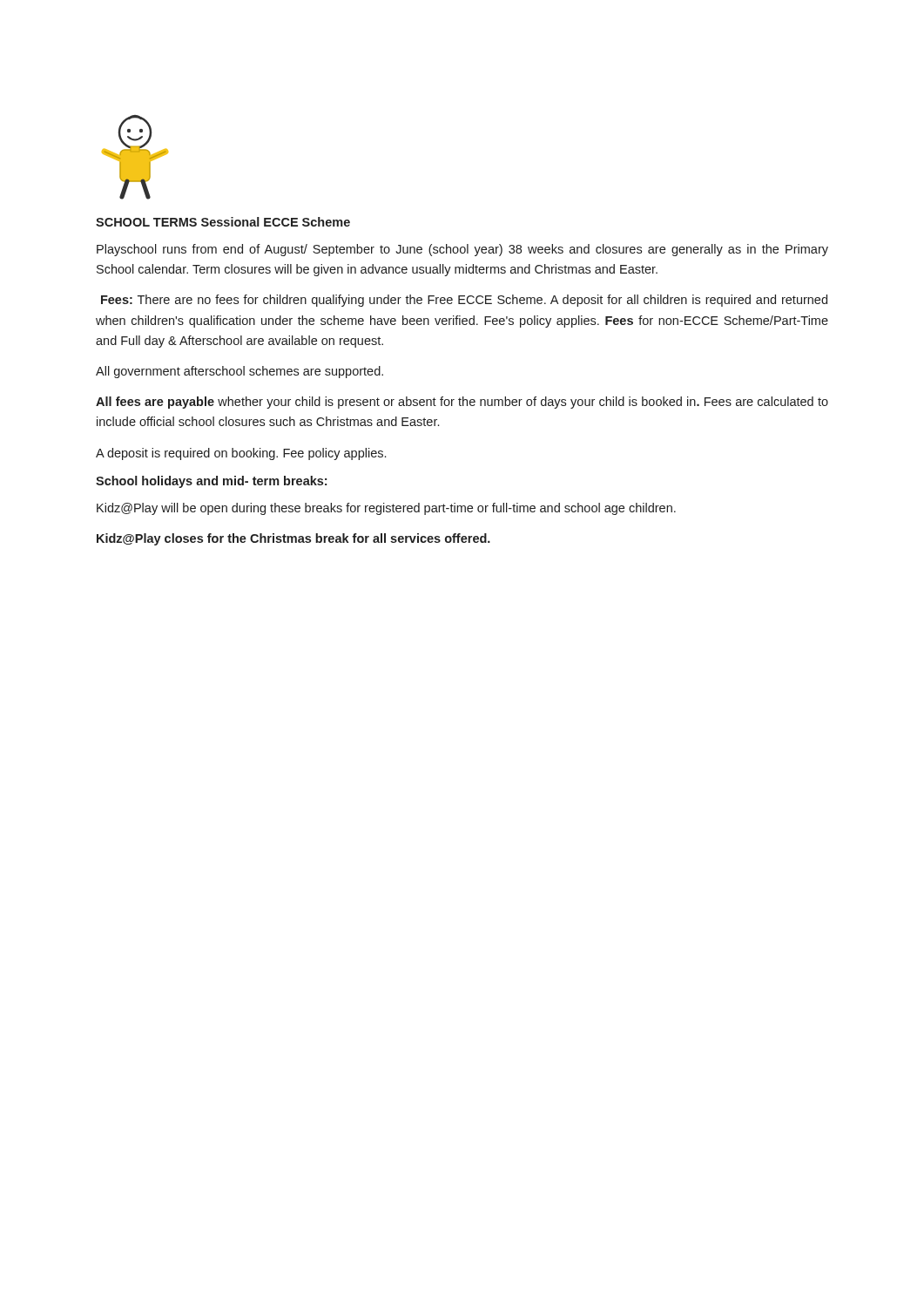Image resolution: width=924 pixels, height=1307 pixels.
Task: Locate the block of text that opens with "All fees are payable"
Action: tap(462, 412)
